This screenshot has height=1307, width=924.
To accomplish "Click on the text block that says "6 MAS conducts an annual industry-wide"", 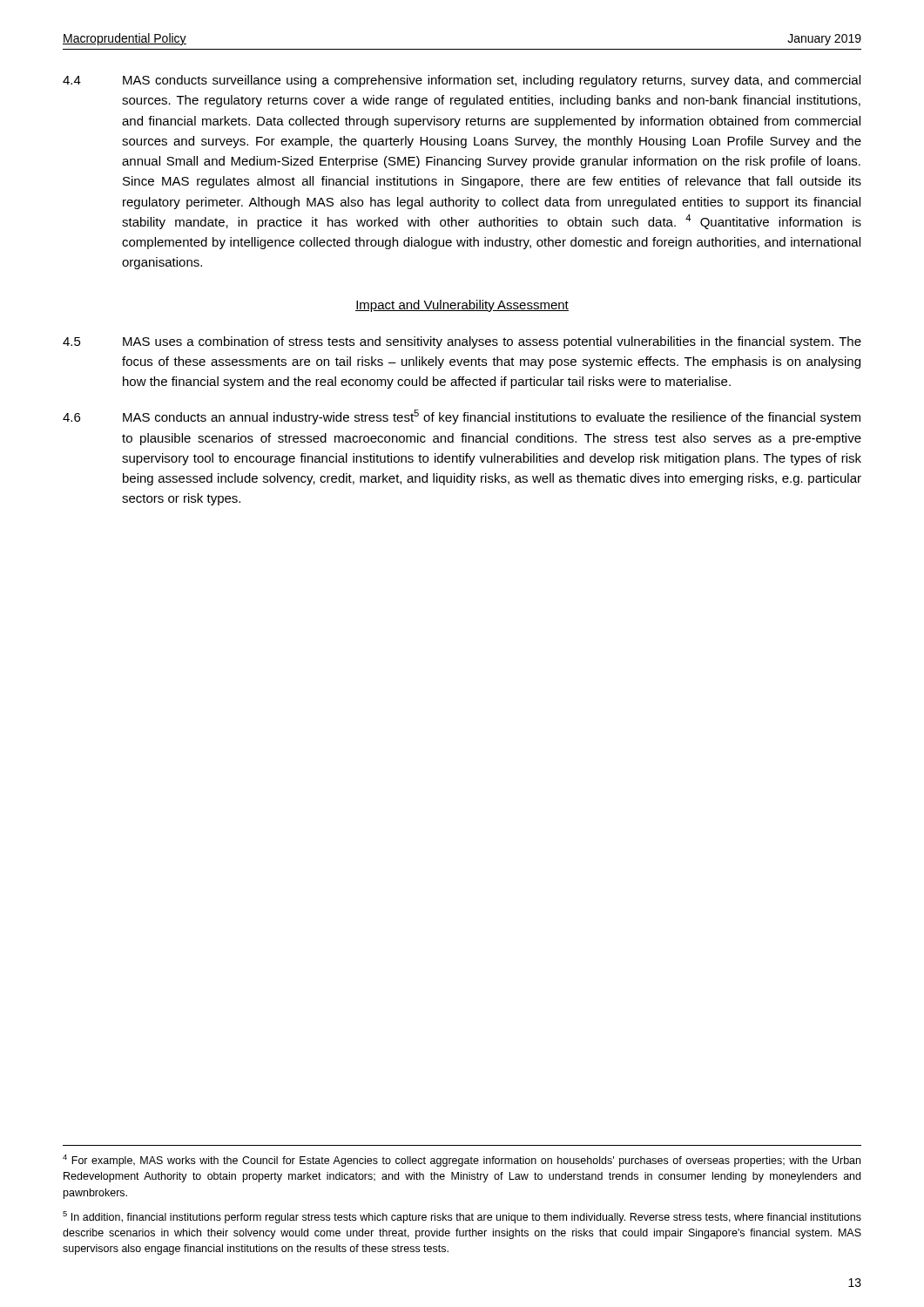I will coord(462,458).
